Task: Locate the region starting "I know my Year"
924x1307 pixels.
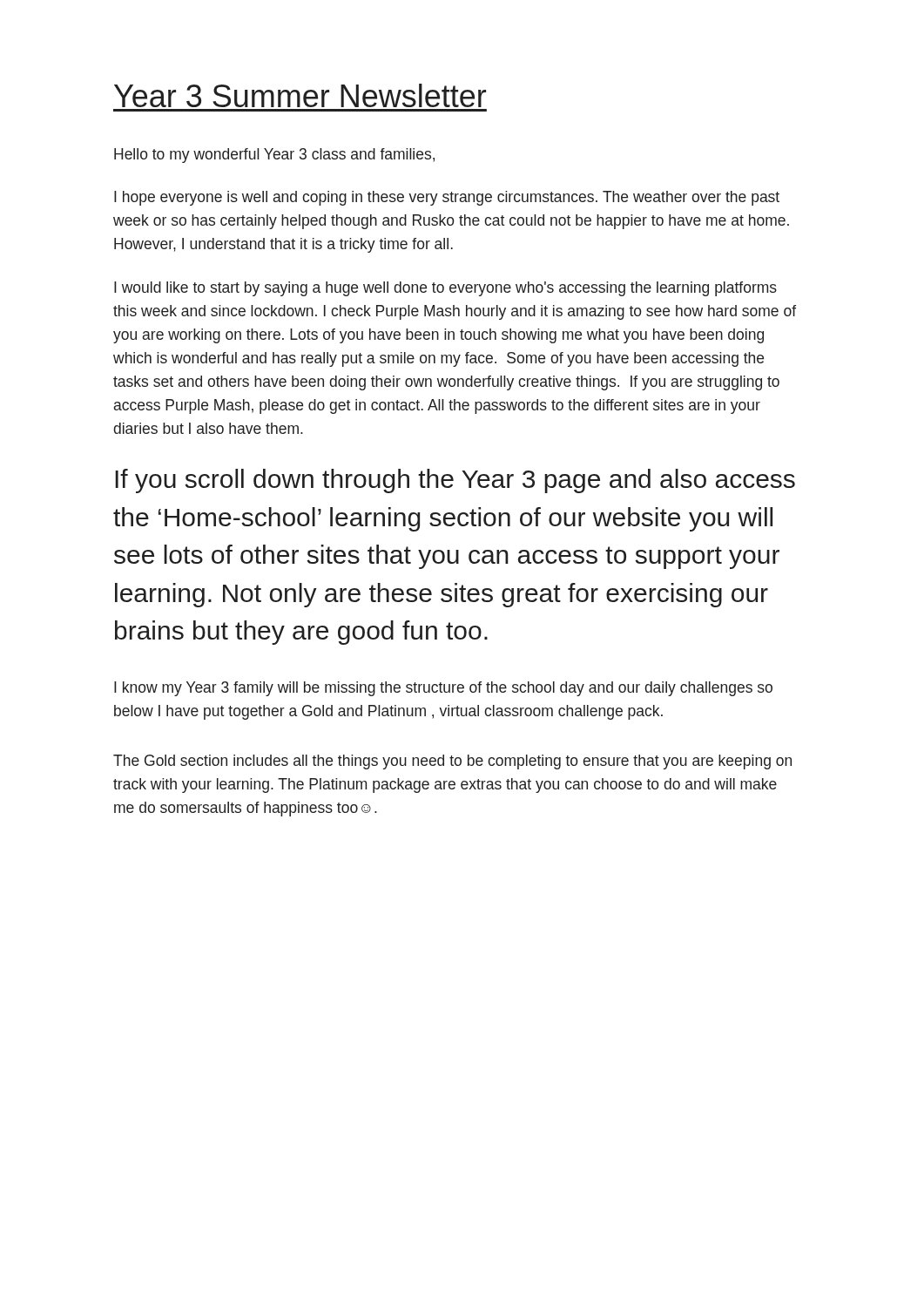Action: click(443, 699)
